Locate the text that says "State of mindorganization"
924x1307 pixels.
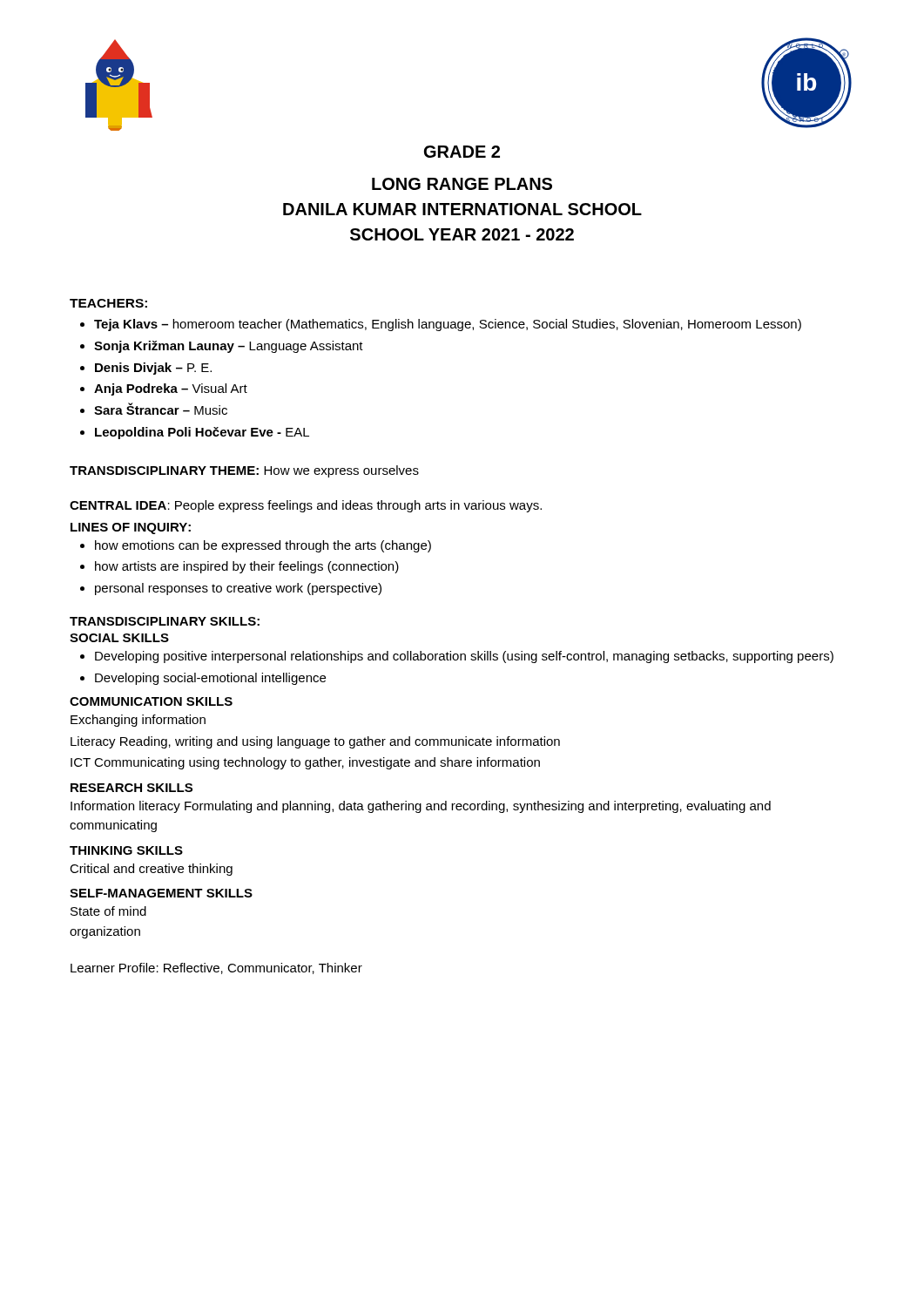[108, 921]
